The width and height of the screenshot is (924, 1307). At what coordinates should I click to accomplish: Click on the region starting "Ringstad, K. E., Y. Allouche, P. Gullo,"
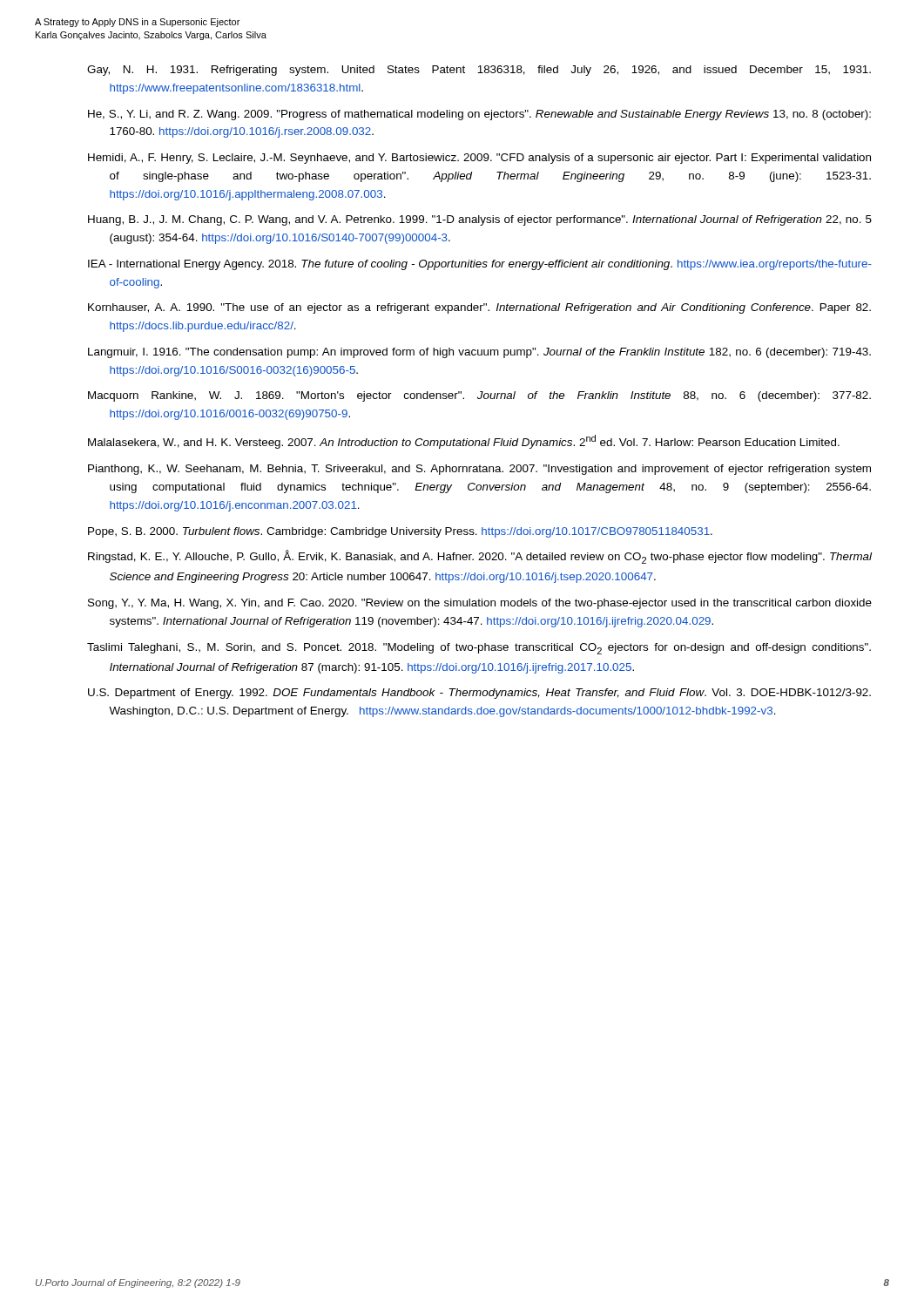pyautogui.click(x=479, y=567)
